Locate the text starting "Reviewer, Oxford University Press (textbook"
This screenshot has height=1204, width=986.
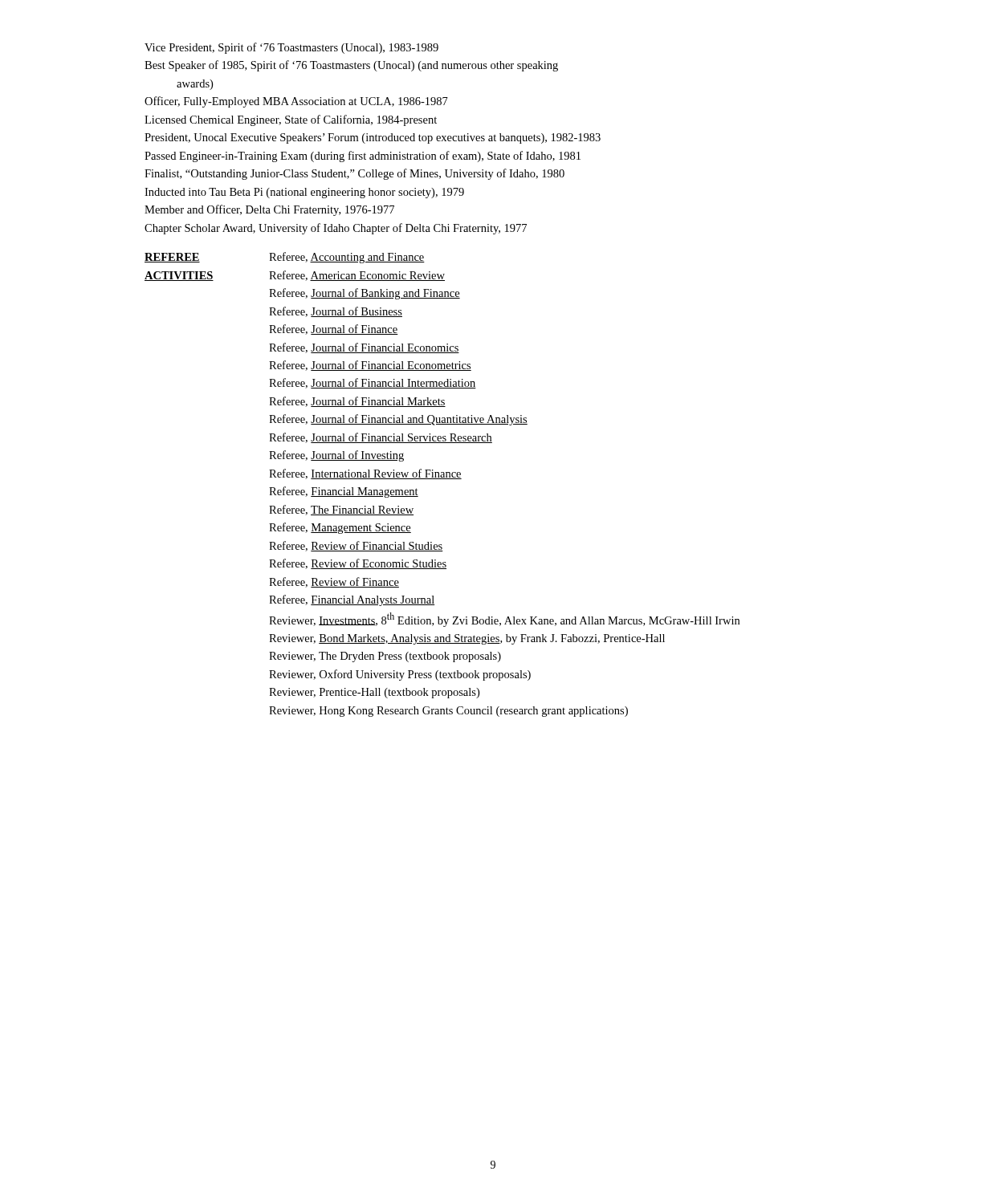(400, 674)
